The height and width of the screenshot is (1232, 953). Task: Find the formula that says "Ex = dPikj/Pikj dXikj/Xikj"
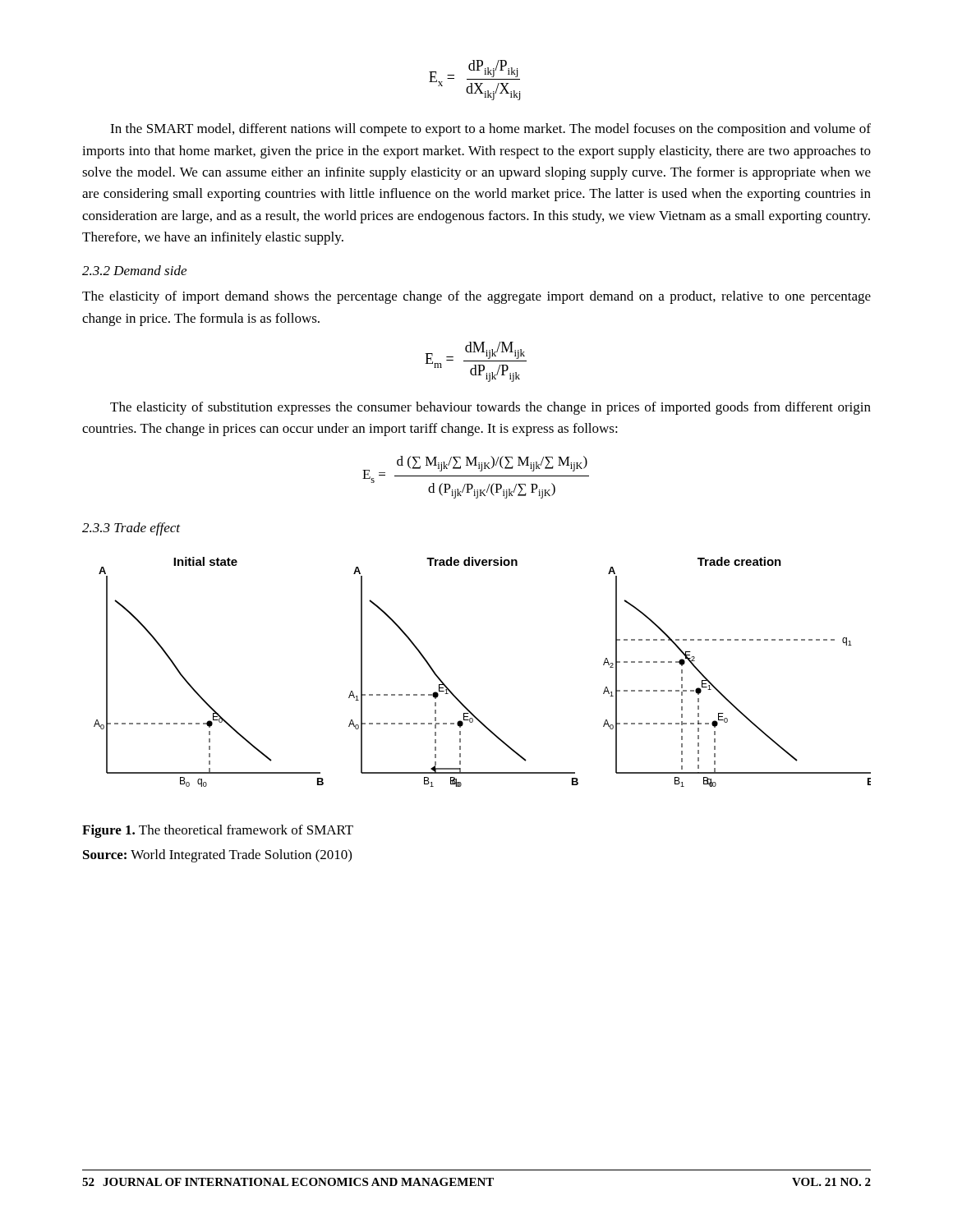tap(476, 79)
